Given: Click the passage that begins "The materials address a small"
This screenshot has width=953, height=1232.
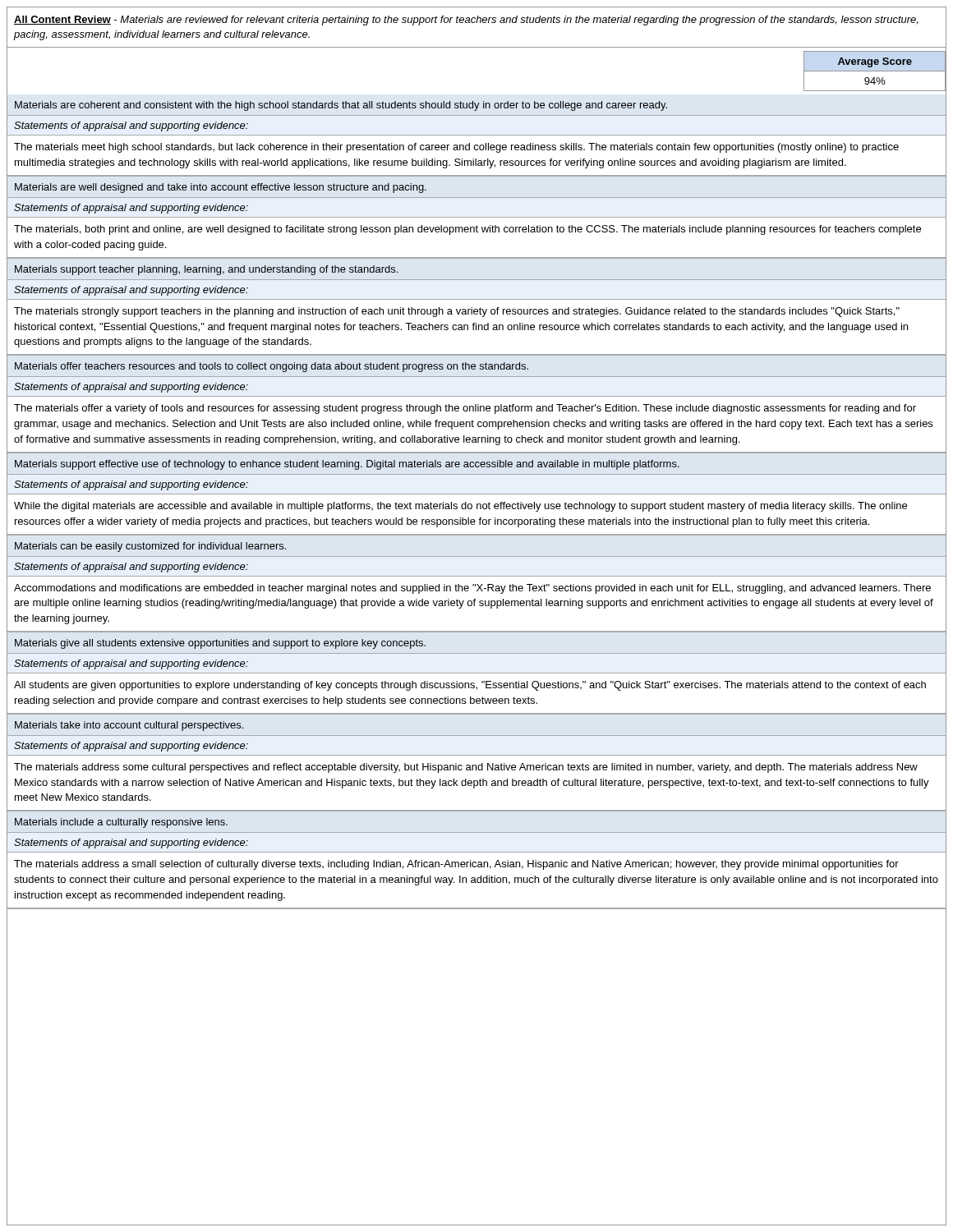Looking at the screenshot, I should [476, 879].
